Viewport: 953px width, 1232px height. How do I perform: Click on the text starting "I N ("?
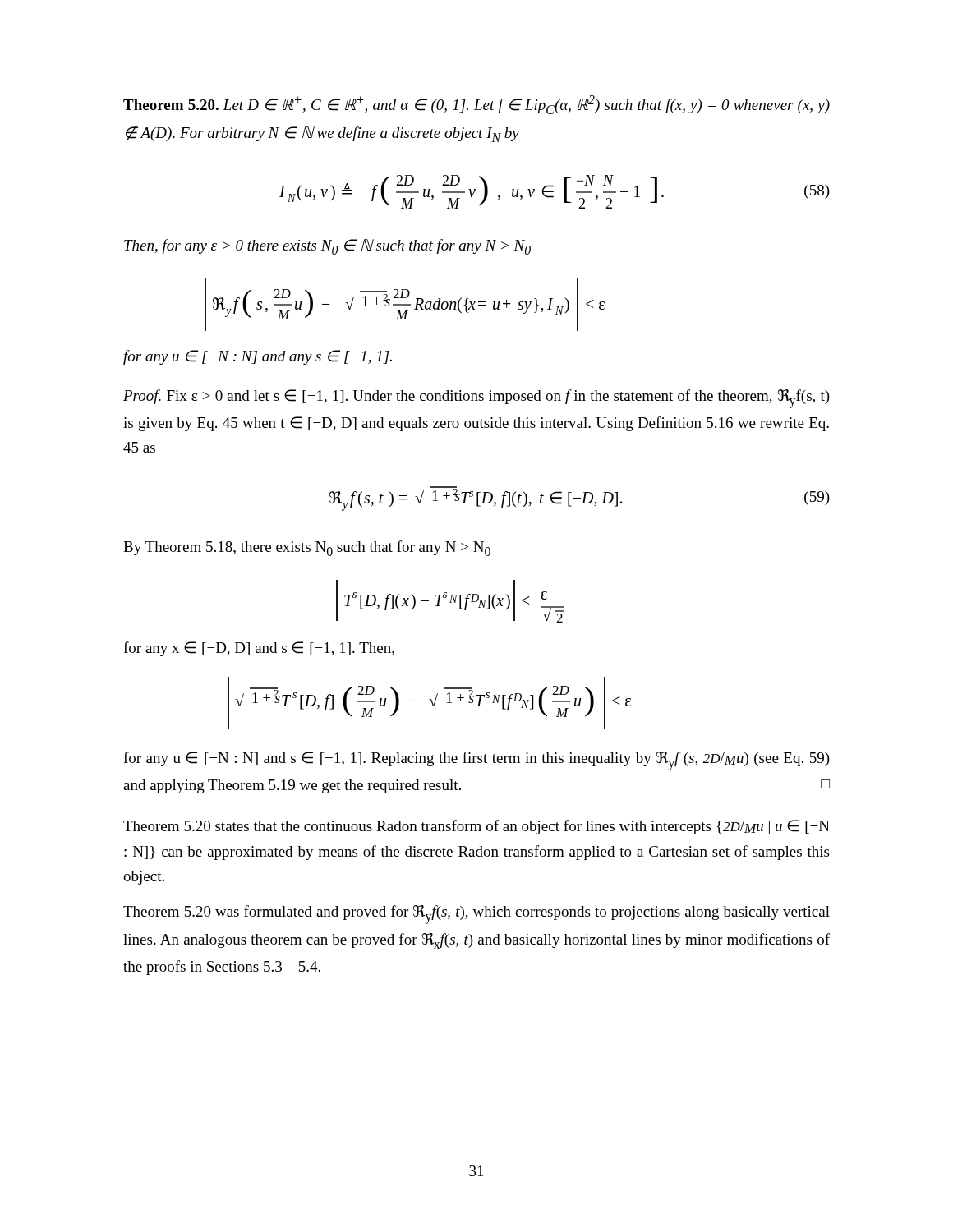pos(538,191)
